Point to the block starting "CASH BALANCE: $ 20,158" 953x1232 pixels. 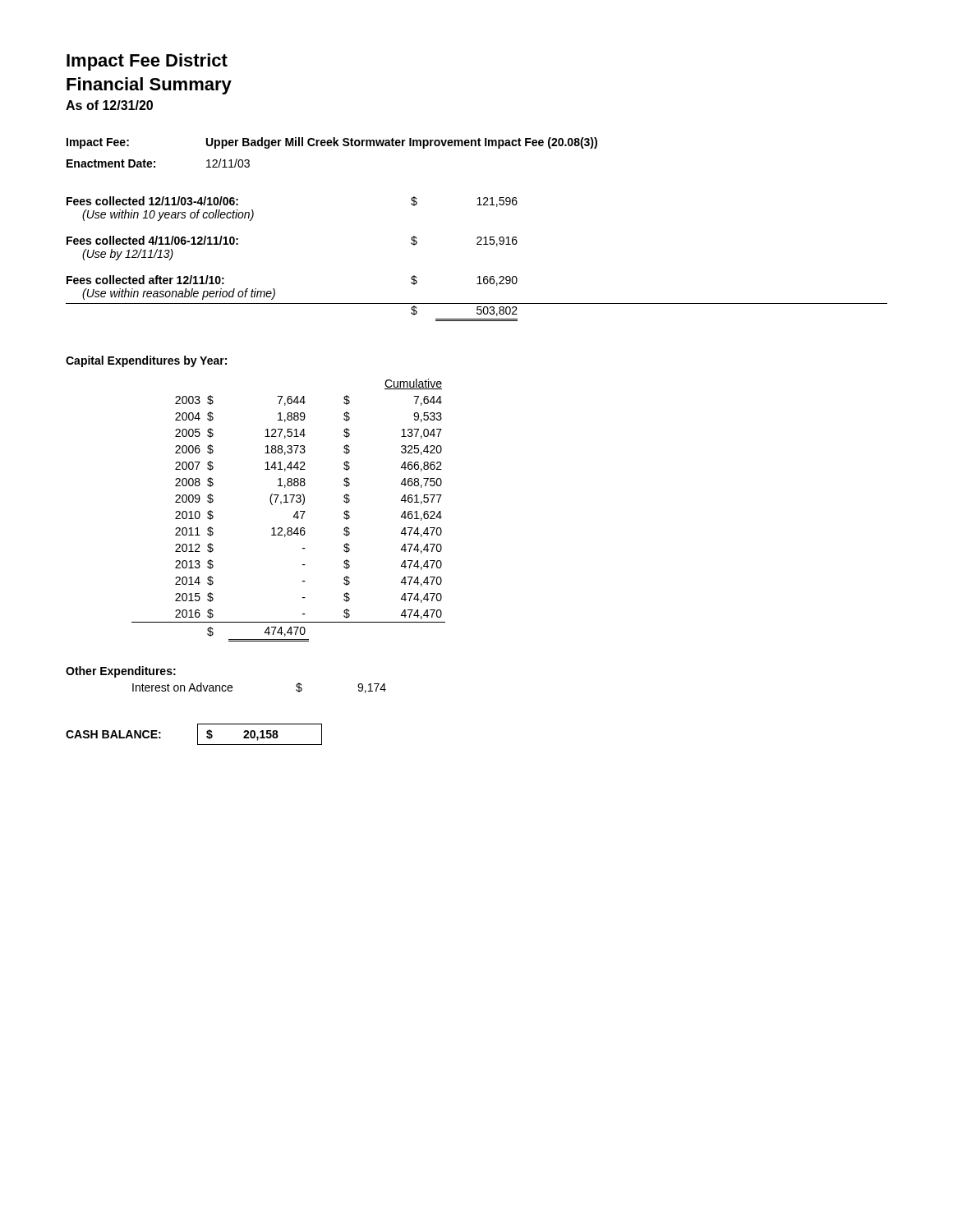[194, 734]
